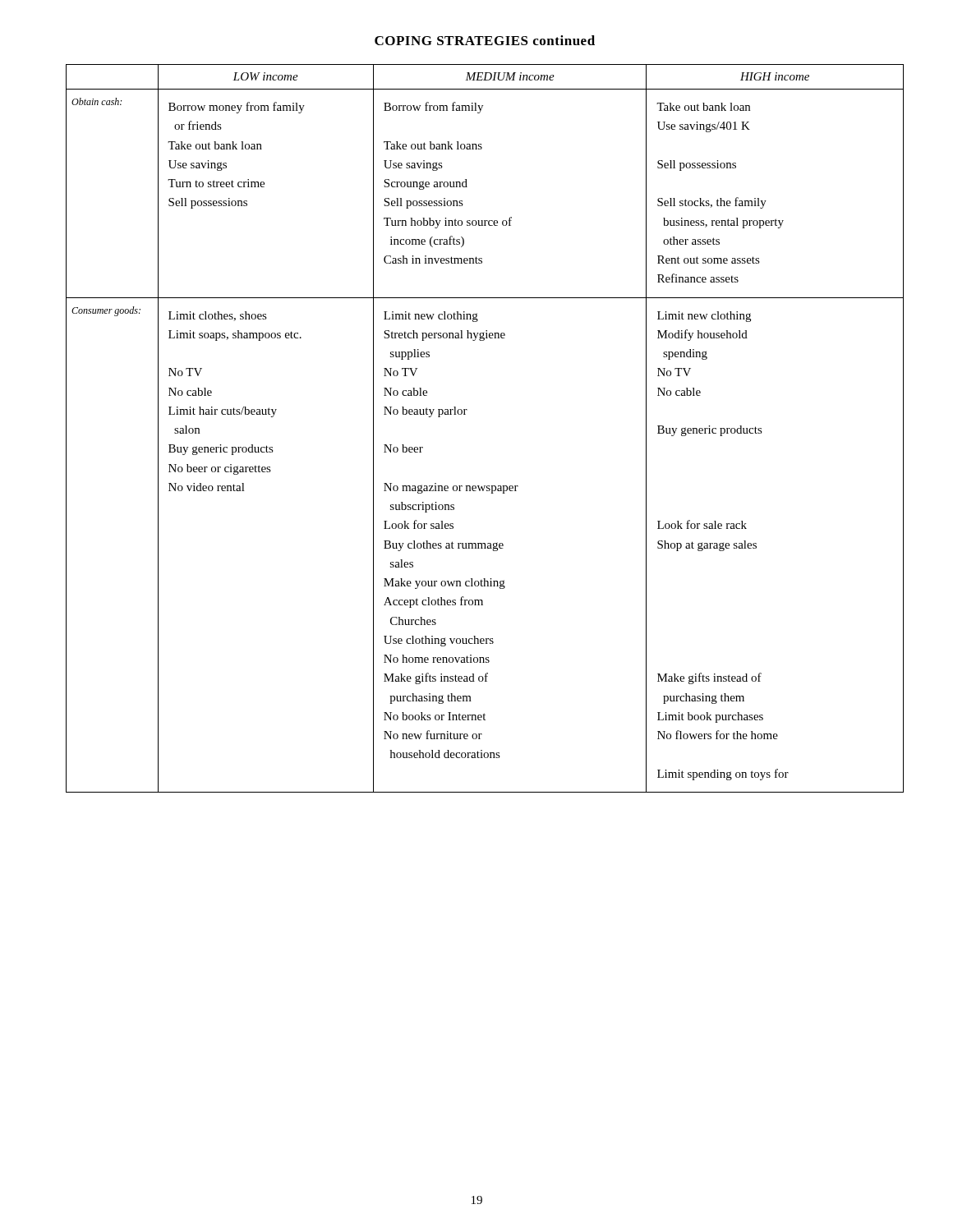Select the title that reads "COPING STRATEGIES continued"
Screen dimensions: 1232x953
485,41
